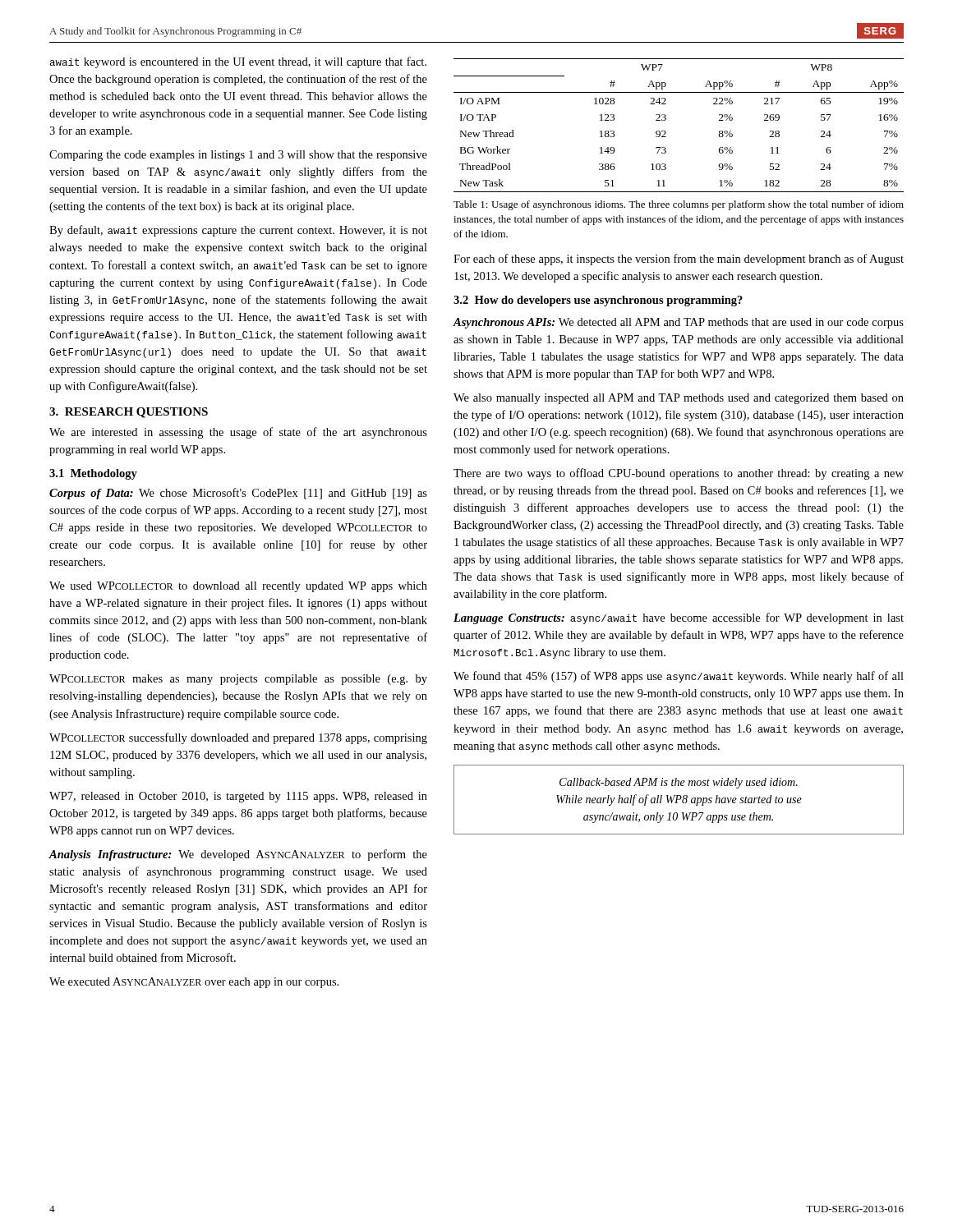
Task: Find the text block containing "We executed ASYNCANALYZER"
Action: (x=238, y=982)
